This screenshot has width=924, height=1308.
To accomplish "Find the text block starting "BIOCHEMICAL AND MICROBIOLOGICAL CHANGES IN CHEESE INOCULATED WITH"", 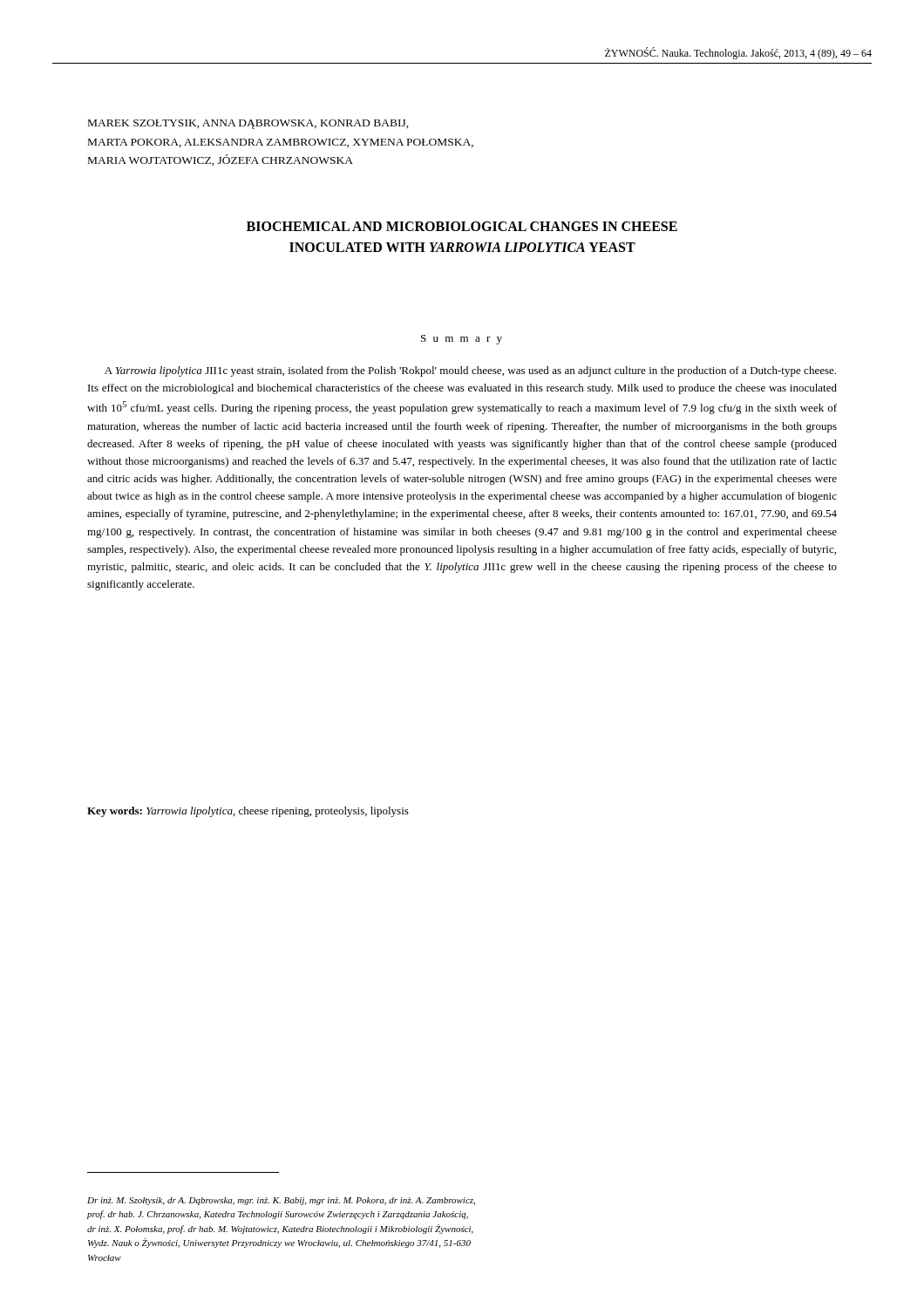I will tap(462, 237).
